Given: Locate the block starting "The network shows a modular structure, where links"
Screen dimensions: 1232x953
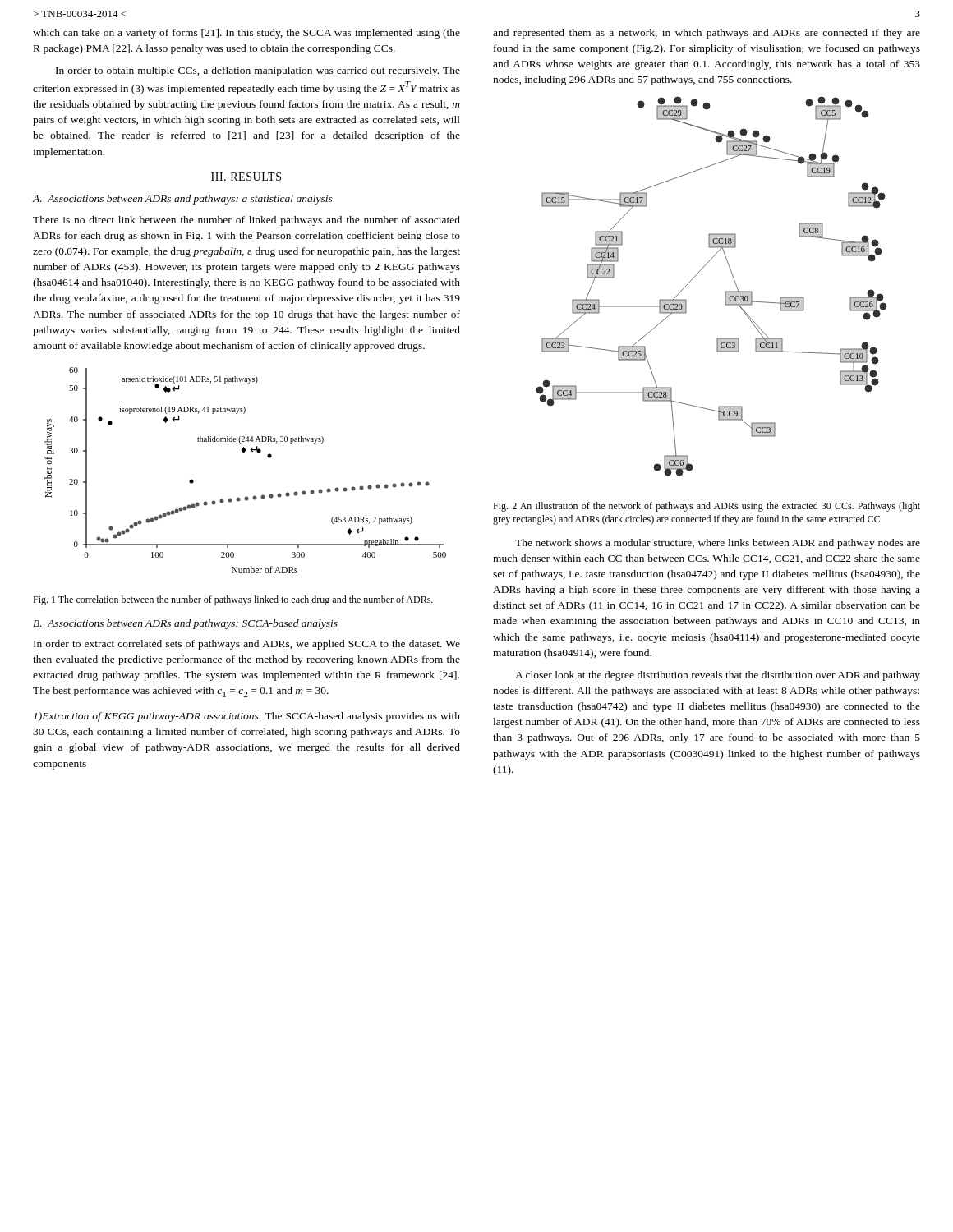Looking at the screenshot, I should pos(707,597).
